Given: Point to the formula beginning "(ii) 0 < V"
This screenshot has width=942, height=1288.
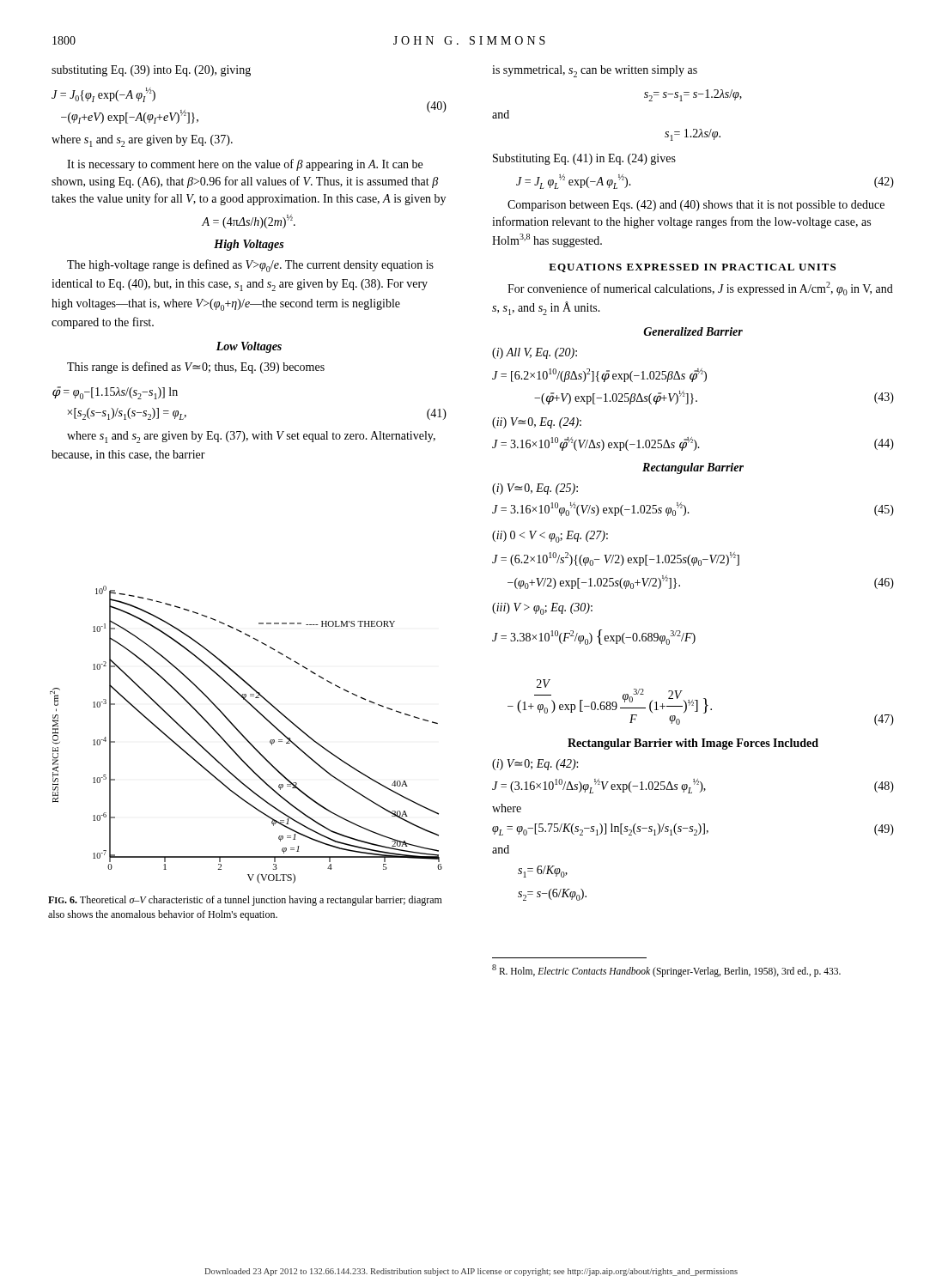Looking at the screenshot, I should point(550,537).
